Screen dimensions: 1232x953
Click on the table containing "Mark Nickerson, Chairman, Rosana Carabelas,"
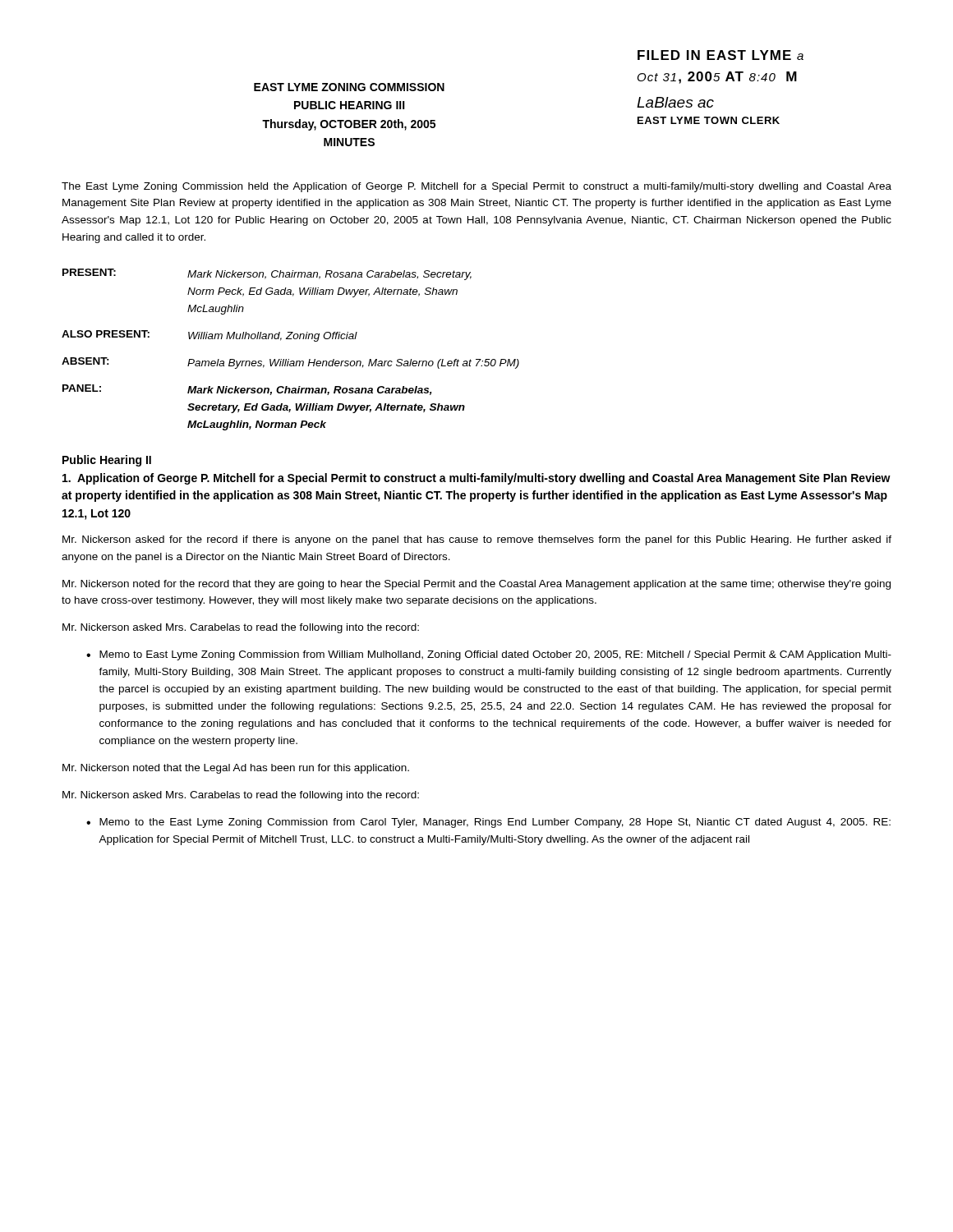[x=476, y=350]
